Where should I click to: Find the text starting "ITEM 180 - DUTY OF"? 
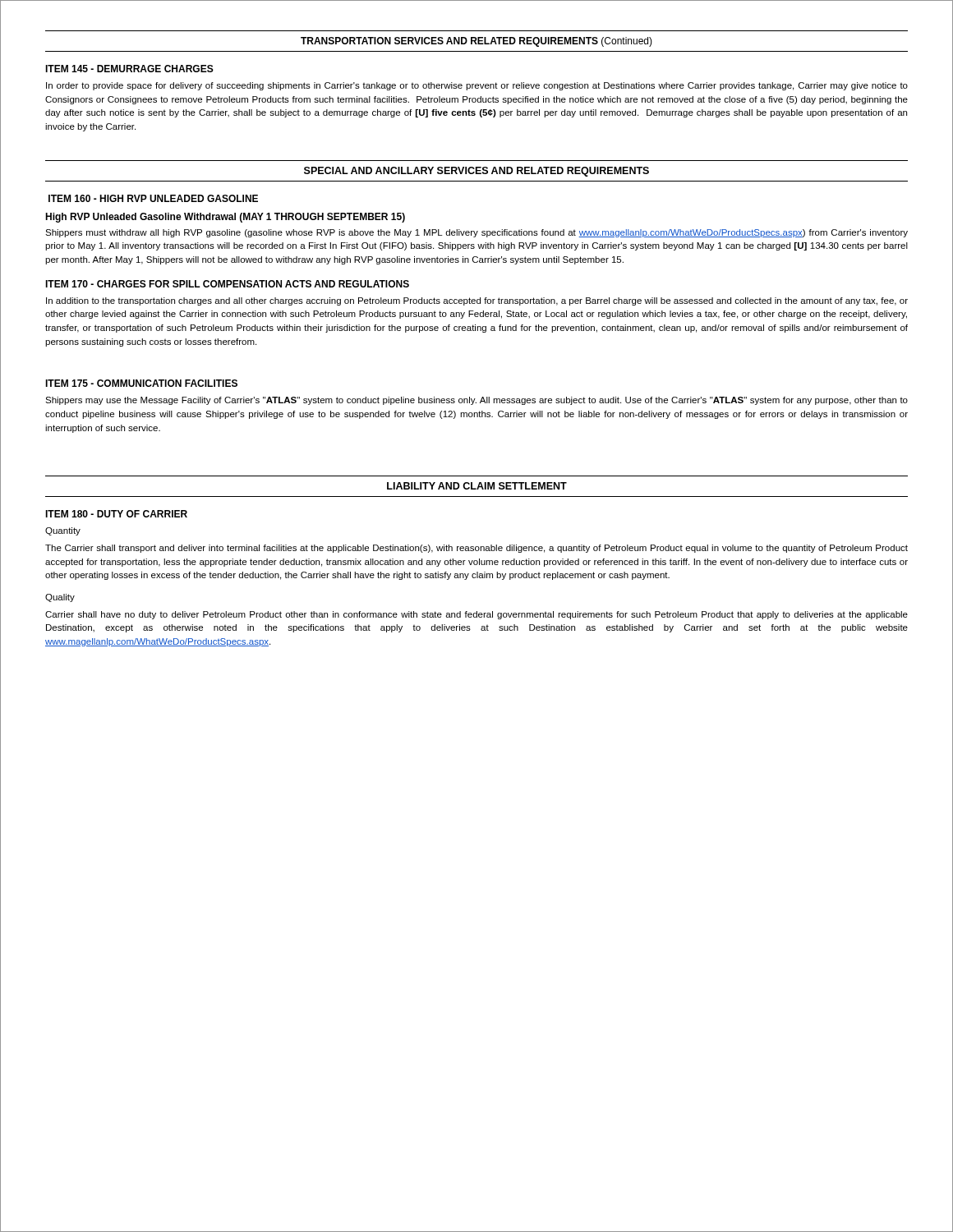click(116, 514)
